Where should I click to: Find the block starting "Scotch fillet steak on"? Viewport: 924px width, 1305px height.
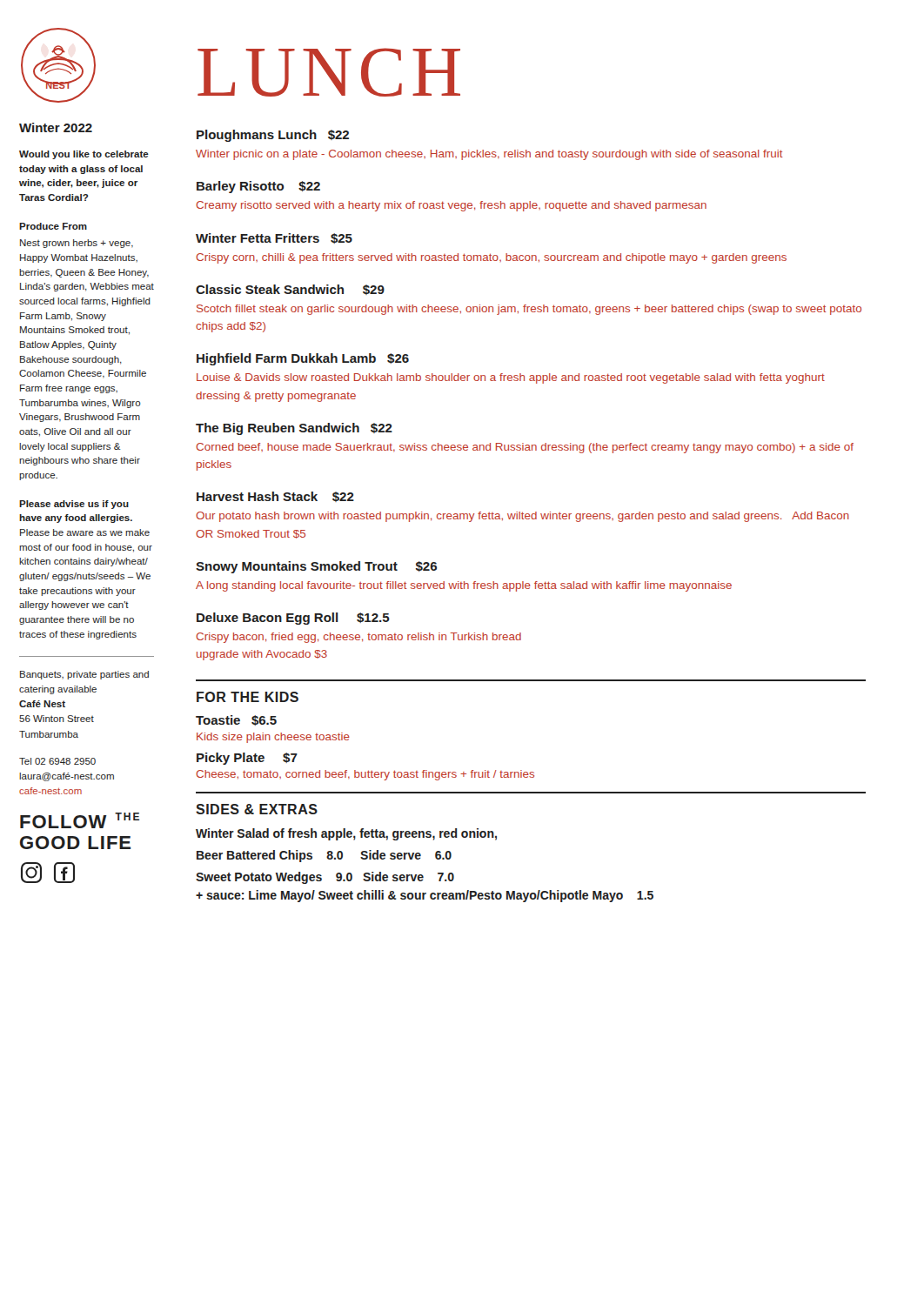[x=531, y=318]
